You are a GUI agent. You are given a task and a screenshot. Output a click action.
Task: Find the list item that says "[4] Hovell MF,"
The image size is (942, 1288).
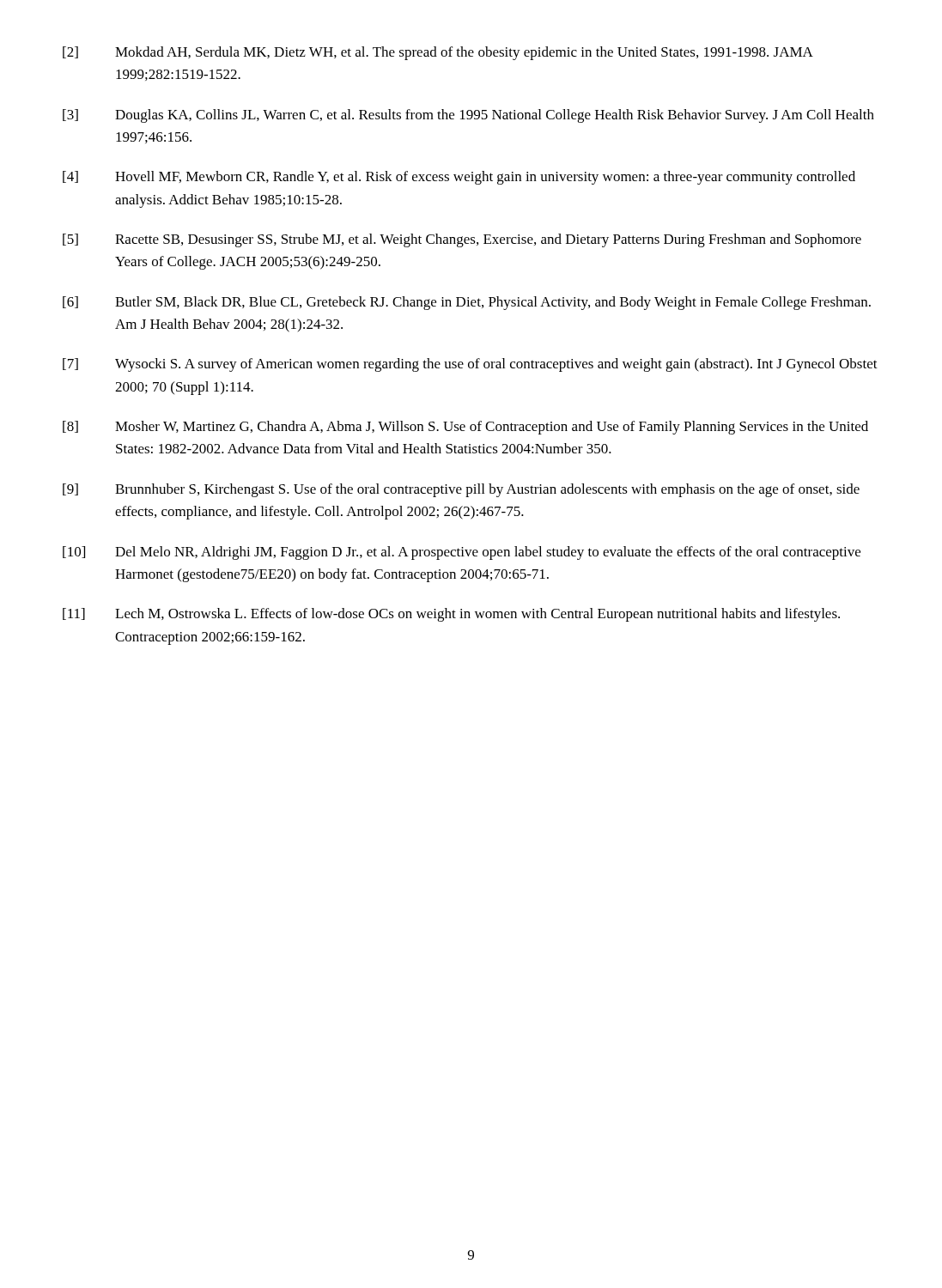coord(471,189)
